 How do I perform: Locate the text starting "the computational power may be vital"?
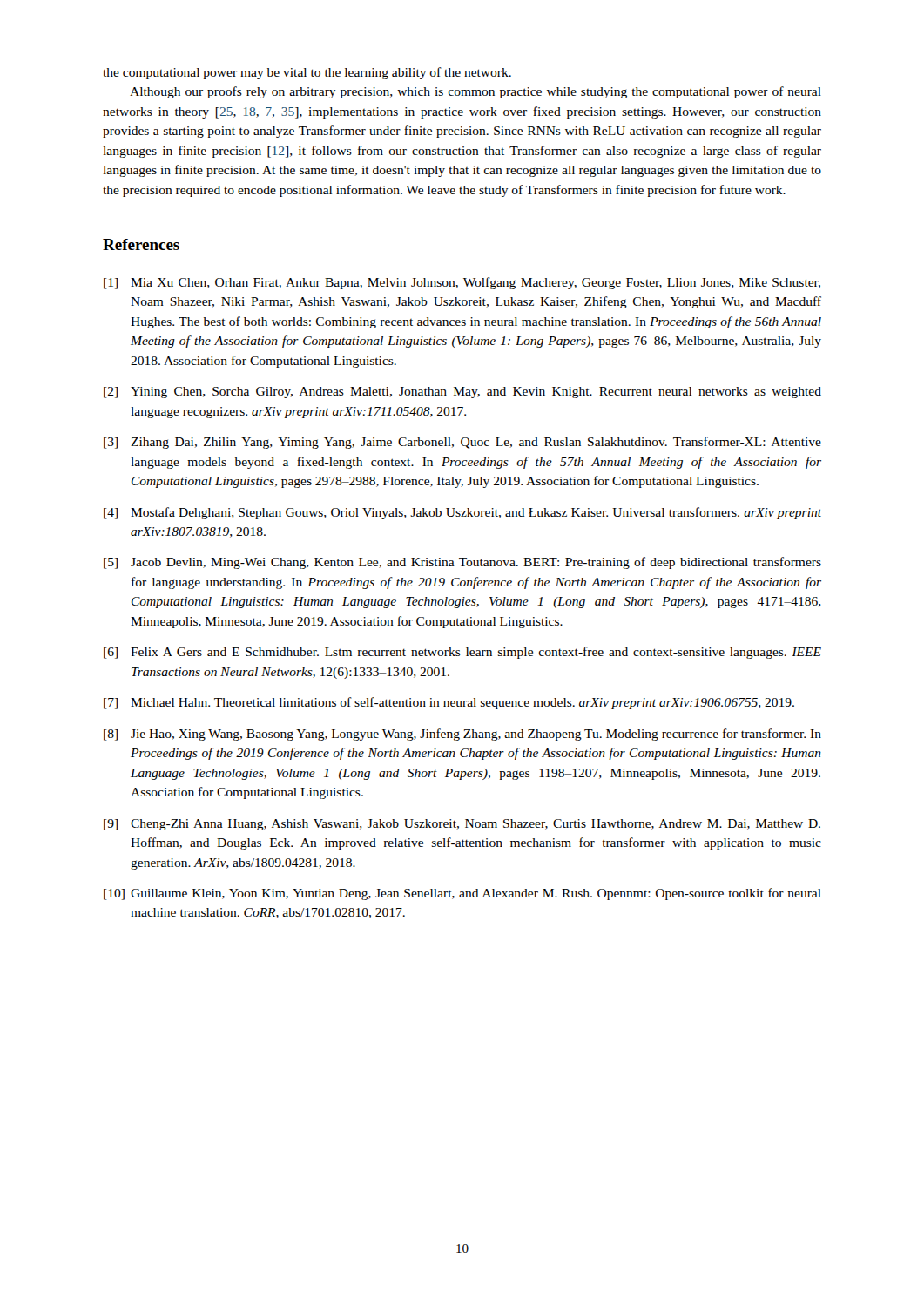[307, 72]
